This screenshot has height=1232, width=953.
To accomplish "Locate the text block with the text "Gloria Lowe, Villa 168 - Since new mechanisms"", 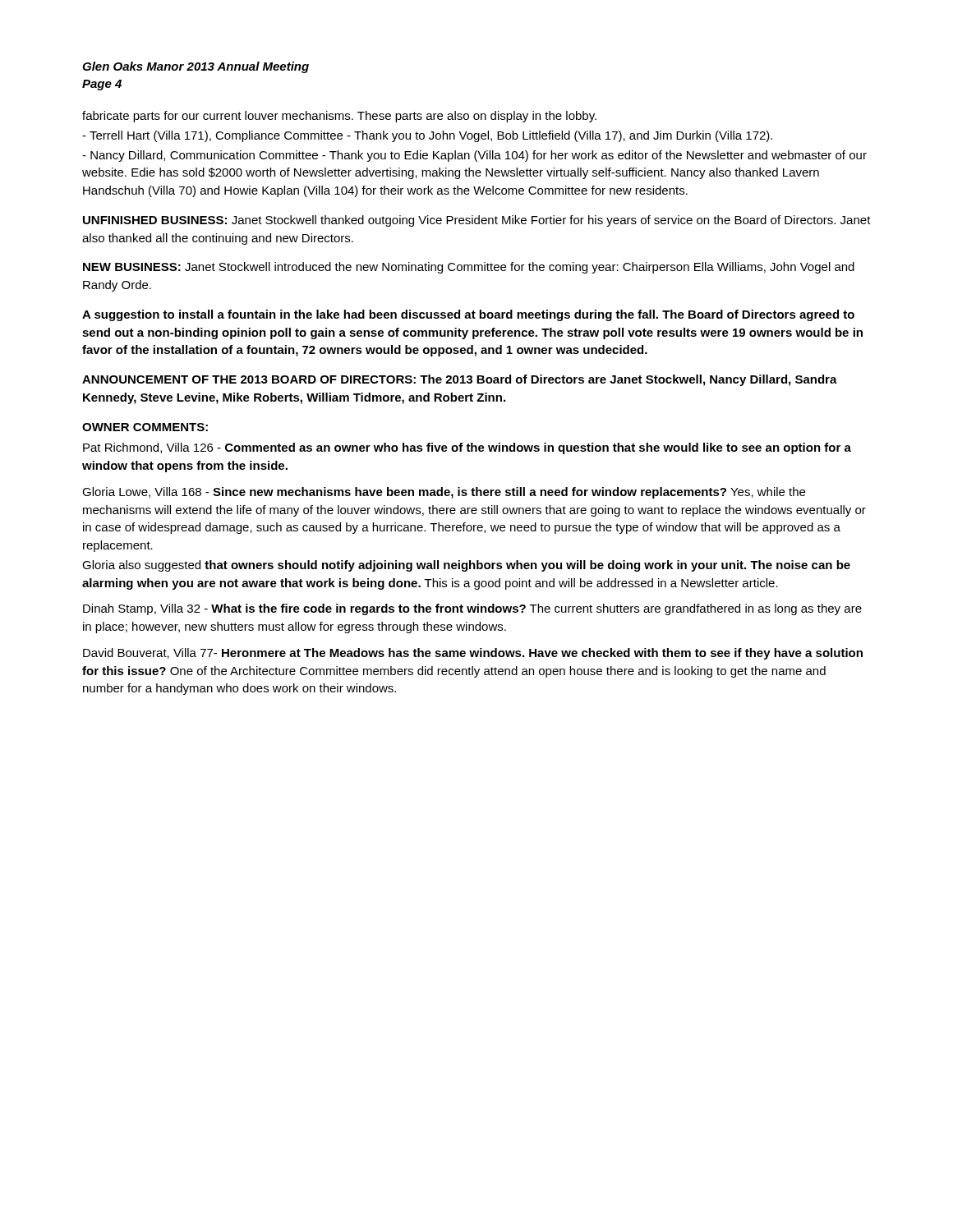I will pyautogui.click(x=476, y=537).
